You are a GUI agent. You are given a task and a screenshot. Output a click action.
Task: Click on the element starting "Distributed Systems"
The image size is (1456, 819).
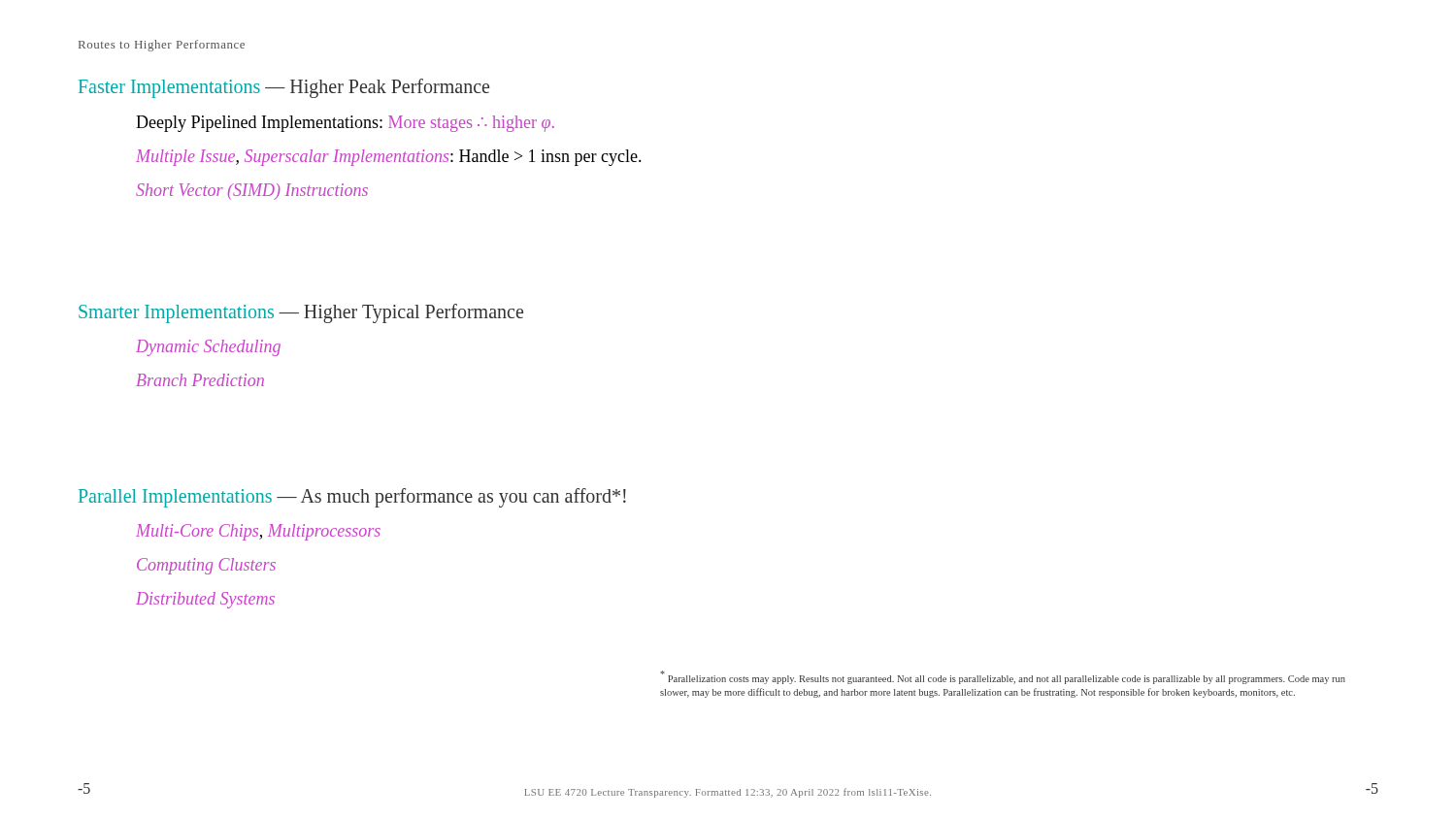tap(206, 599)
